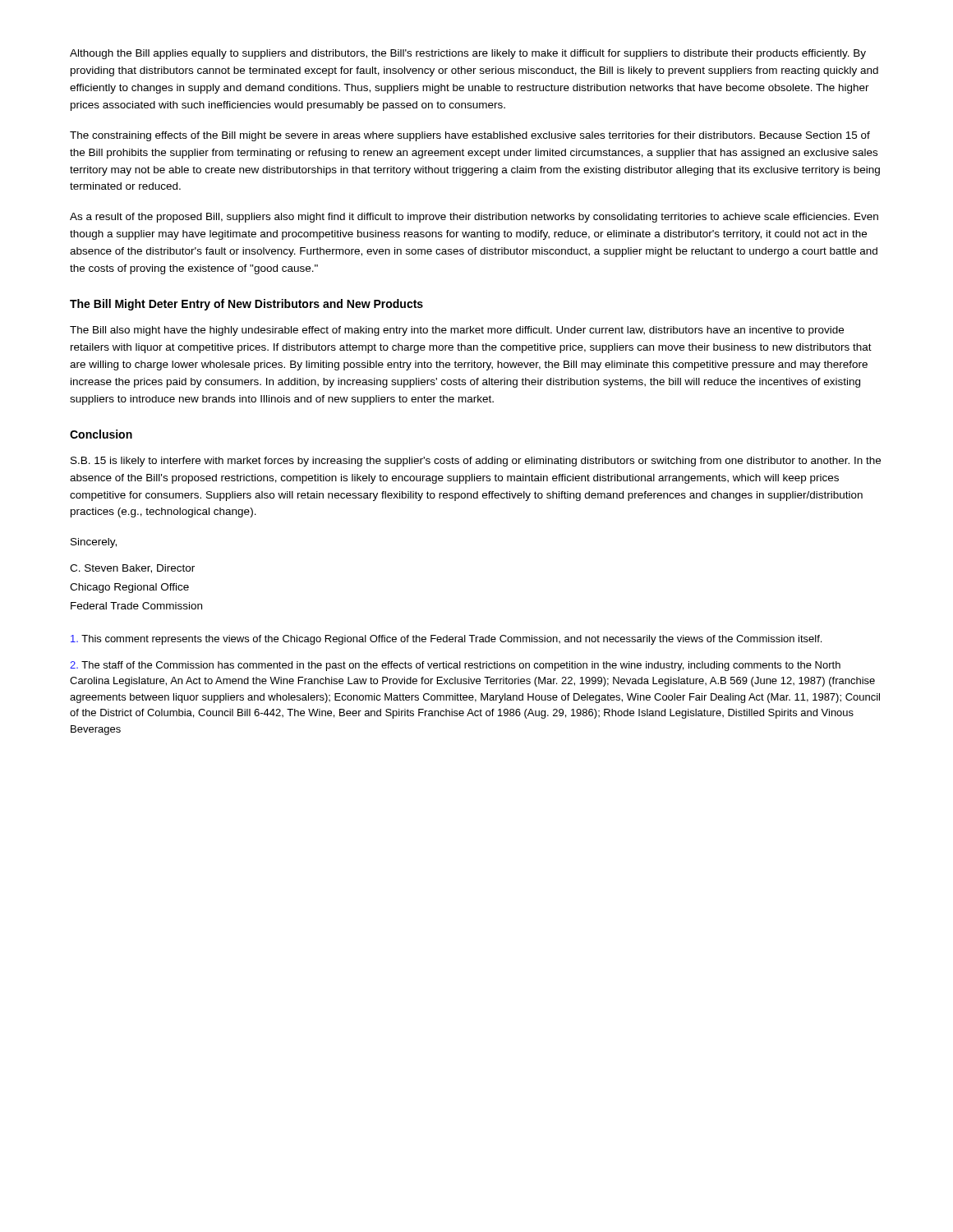Image resolution: width=953 pixels, height=1232 pixels.
Task: Click on the element starting "C. Steven Baker, Director Chicago Regional Office Federal"
Action: pos(136,587)
